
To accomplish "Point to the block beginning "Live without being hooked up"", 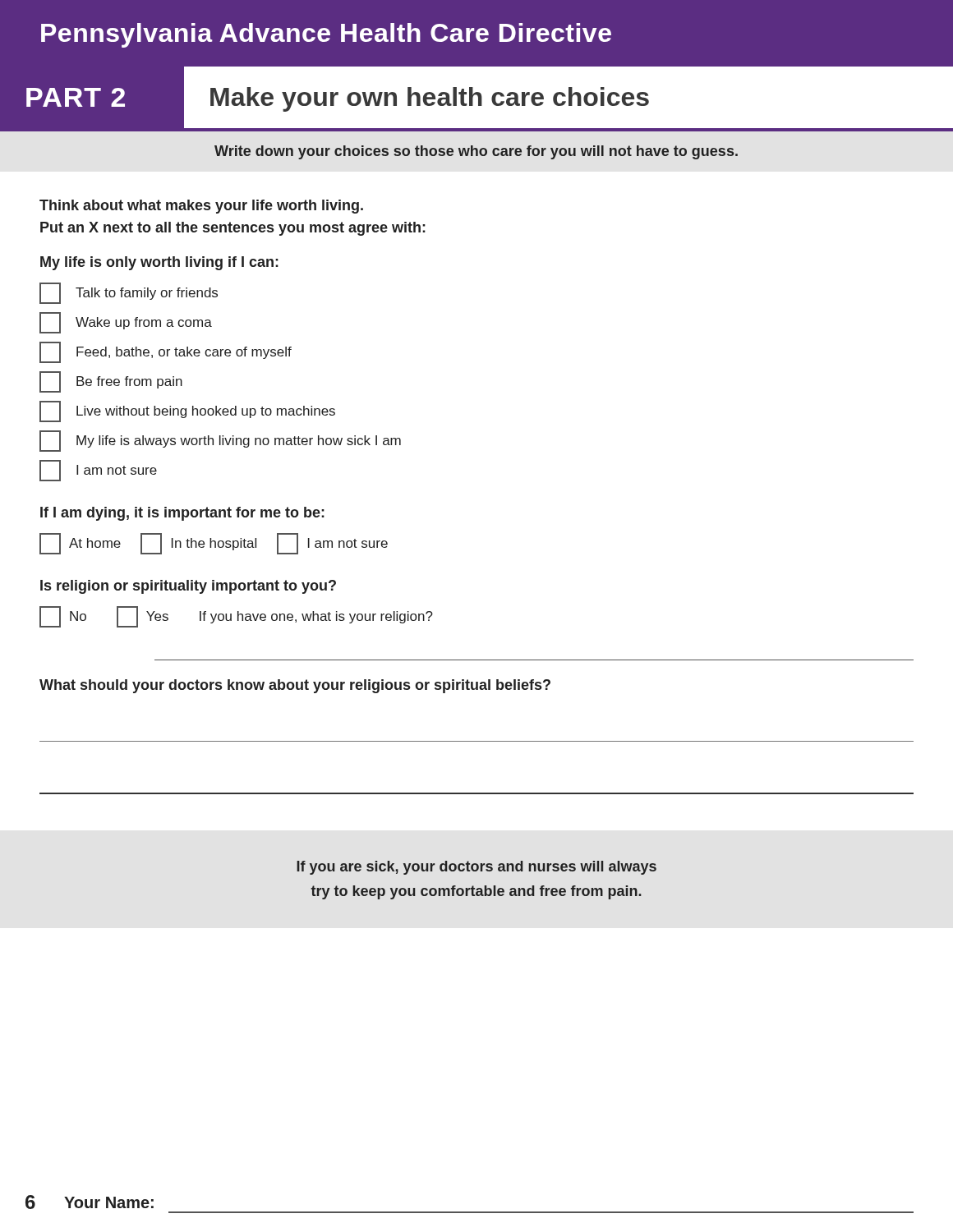I will [188, 411].
